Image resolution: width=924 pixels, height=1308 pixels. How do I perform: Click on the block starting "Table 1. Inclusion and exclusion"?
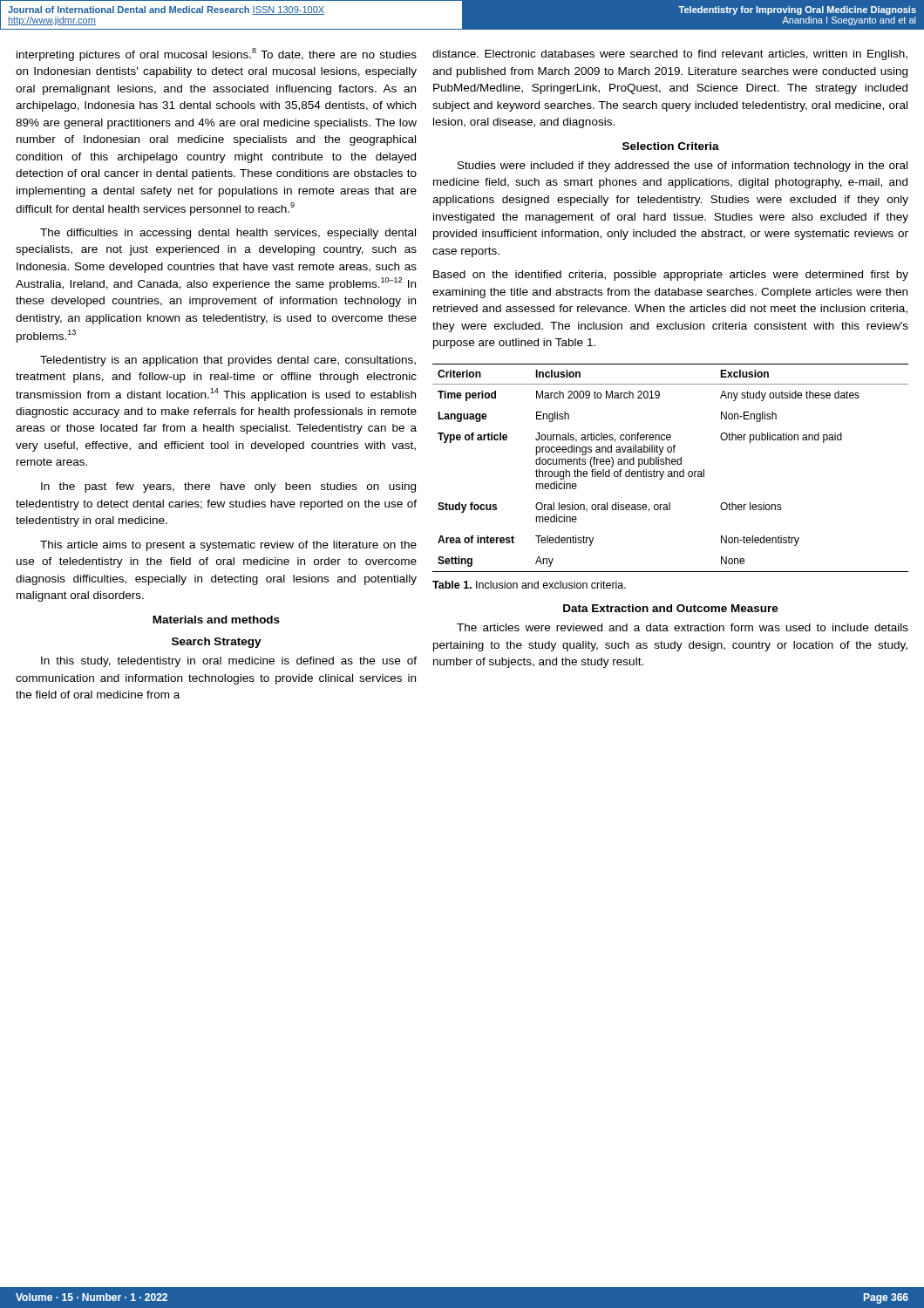529,585
